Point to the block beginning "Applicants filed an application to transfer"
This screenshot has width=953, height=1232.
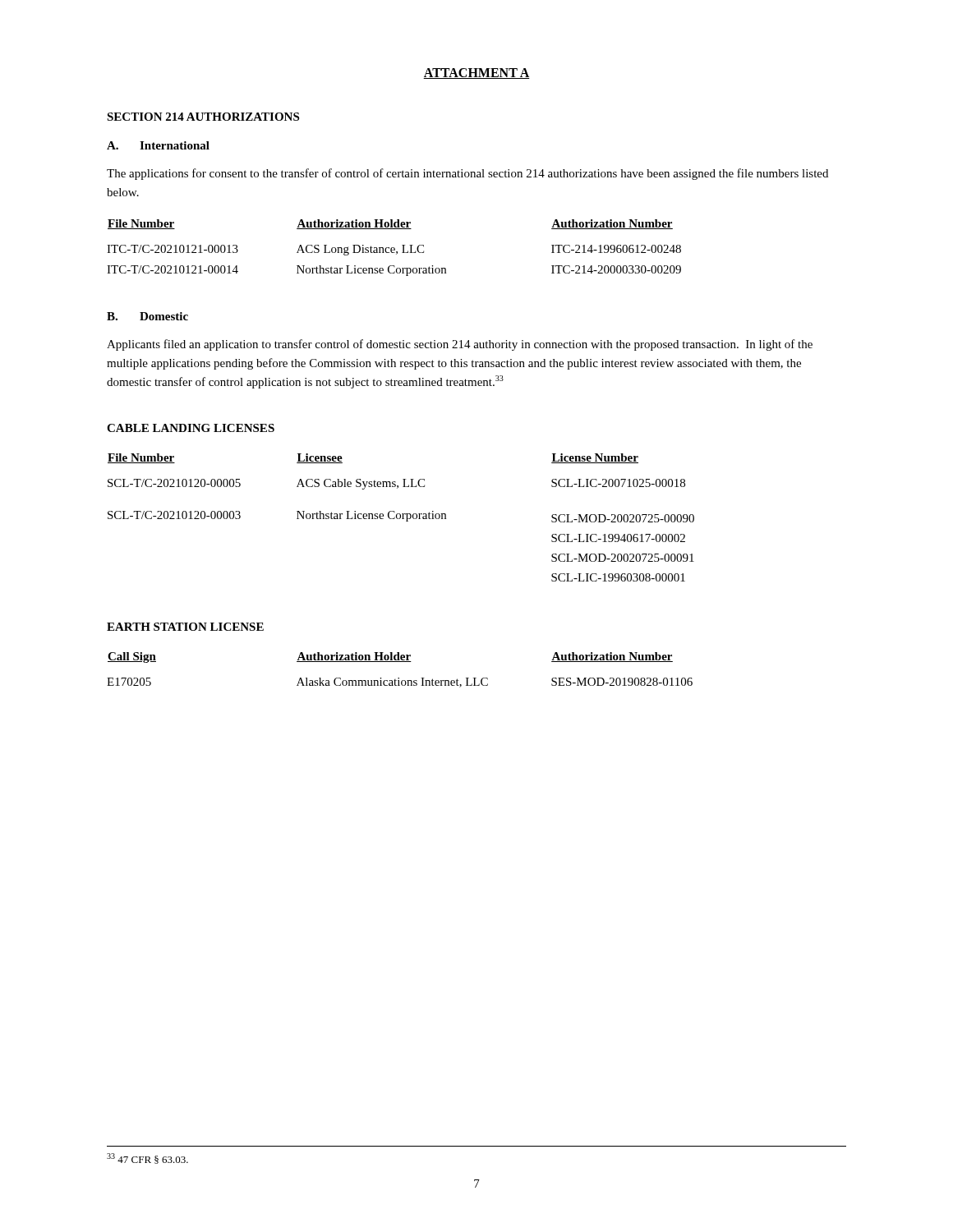460,363
